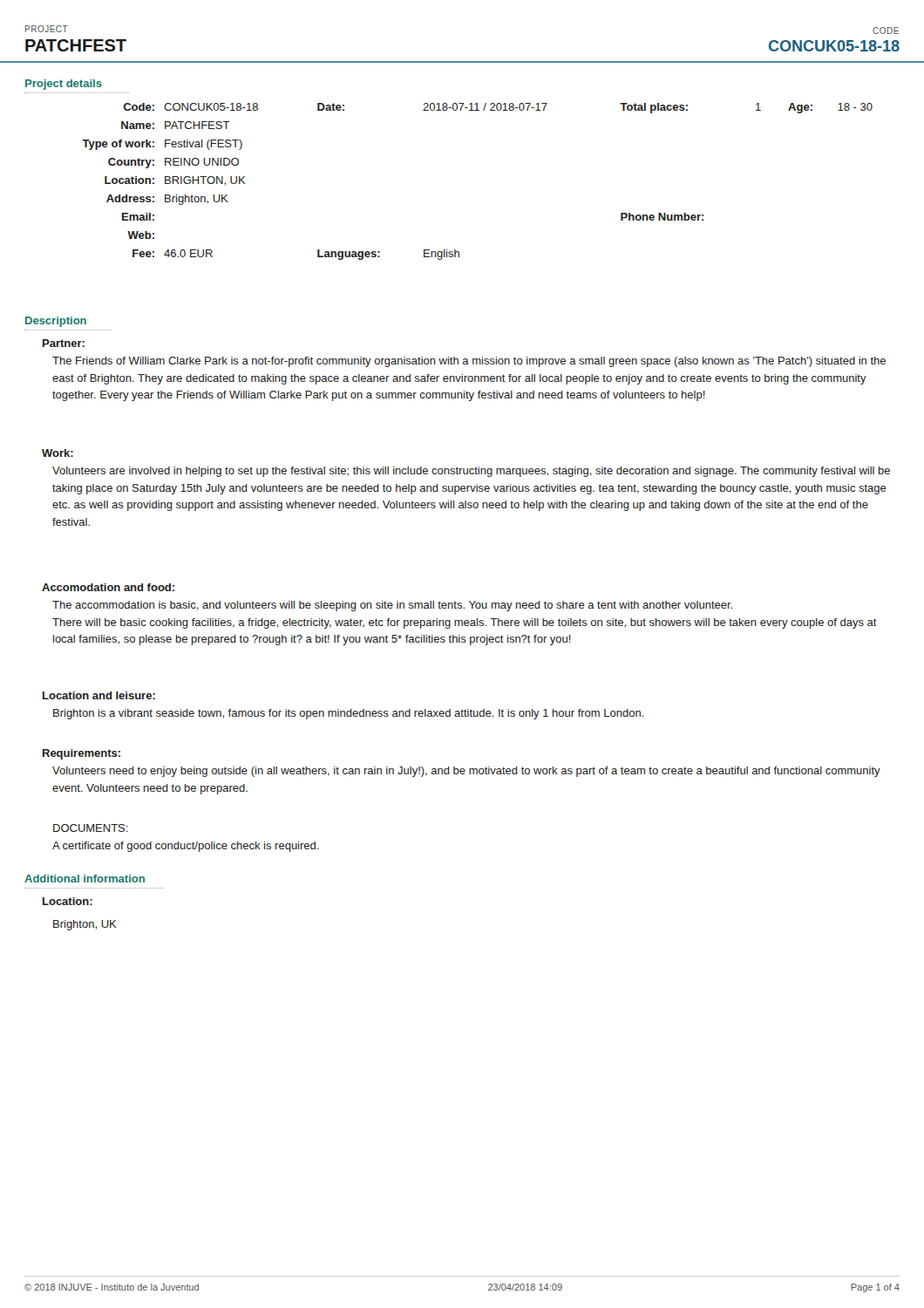Find the text block starting "DOCUMENTS:A certificate of good"
Screen dimensions: 1308x924
pyautogui.click(x=186, y=836)
